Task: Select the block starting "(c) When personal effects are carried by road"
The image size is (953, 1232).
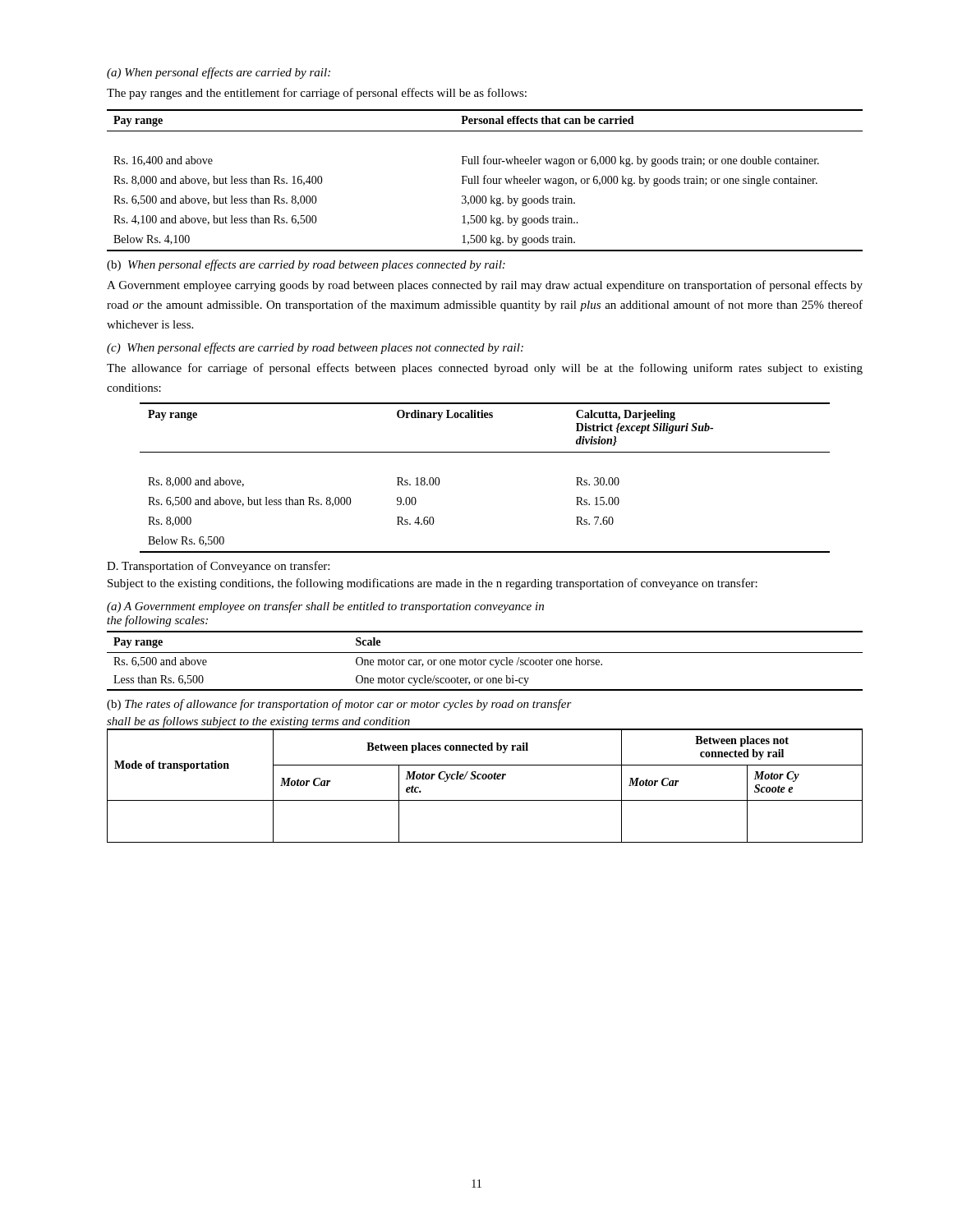Action: [x=315, y=347]
